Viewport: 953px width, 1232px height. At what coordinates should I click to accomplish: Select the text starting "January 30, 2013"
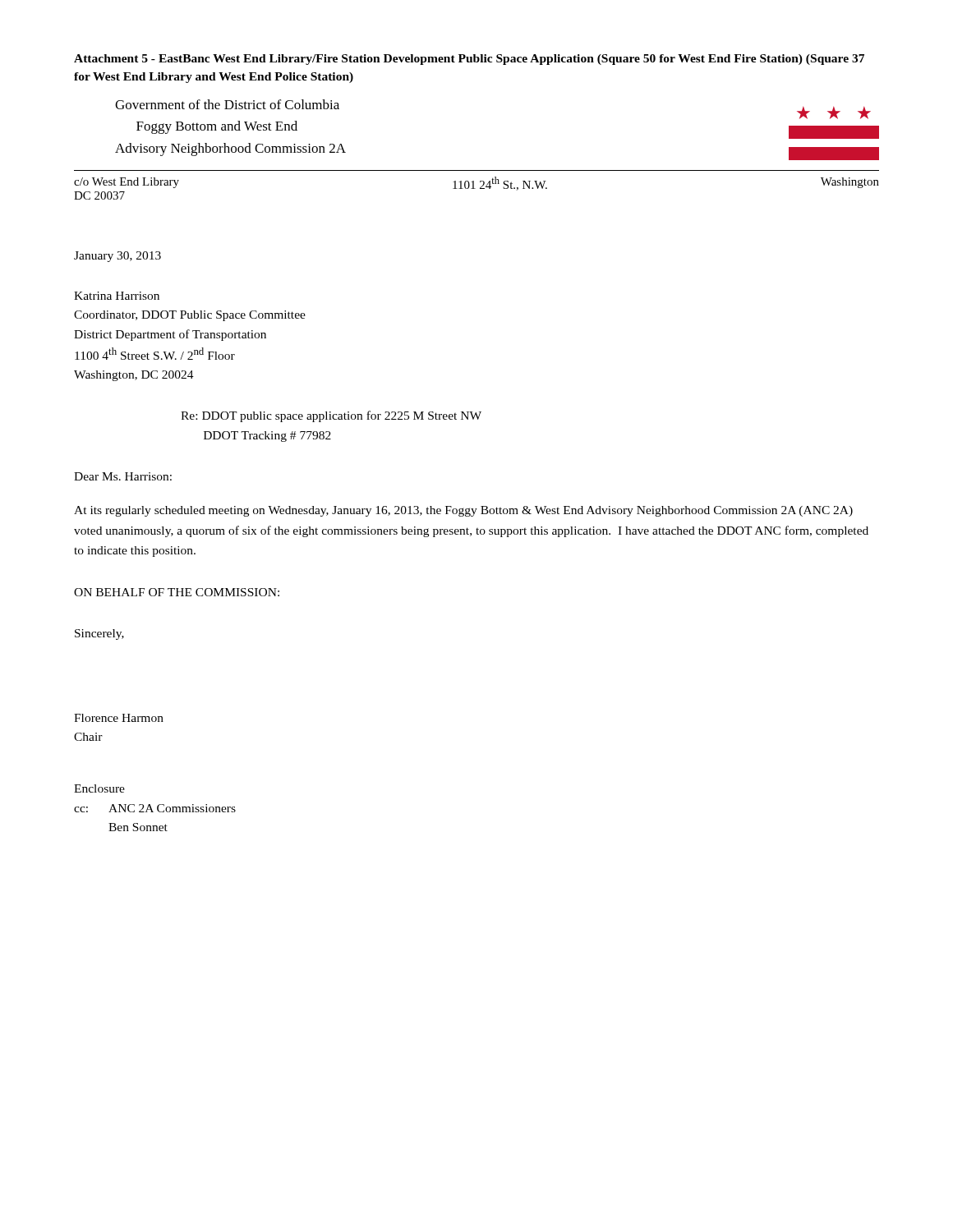coord(118,255)
